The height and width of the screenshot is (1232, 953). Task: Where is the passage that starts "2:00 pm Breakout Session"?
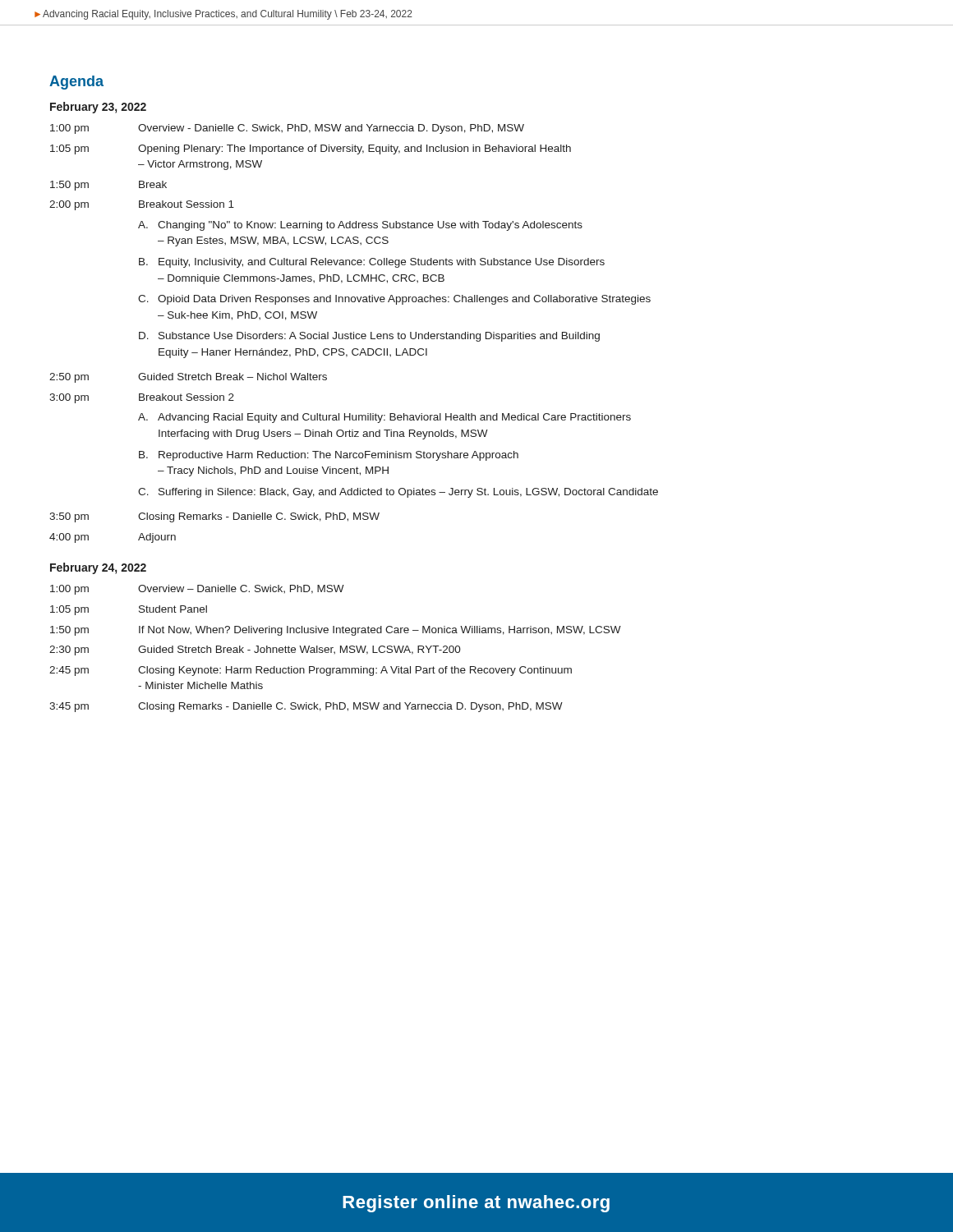[350, 281]
